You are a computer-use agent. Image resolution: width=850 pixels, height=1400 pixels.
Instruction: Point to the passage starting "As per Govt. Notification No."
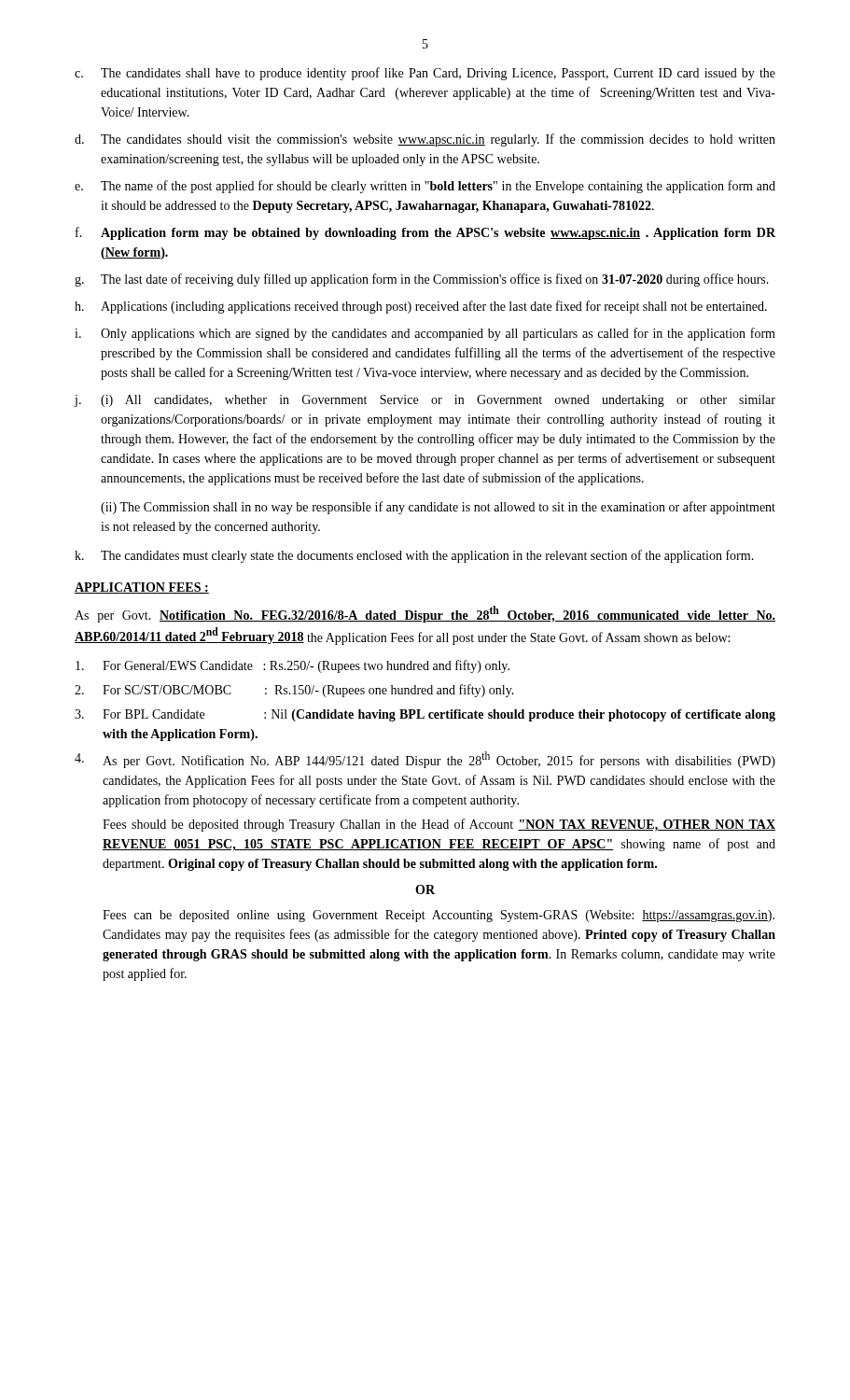point(425,625)
